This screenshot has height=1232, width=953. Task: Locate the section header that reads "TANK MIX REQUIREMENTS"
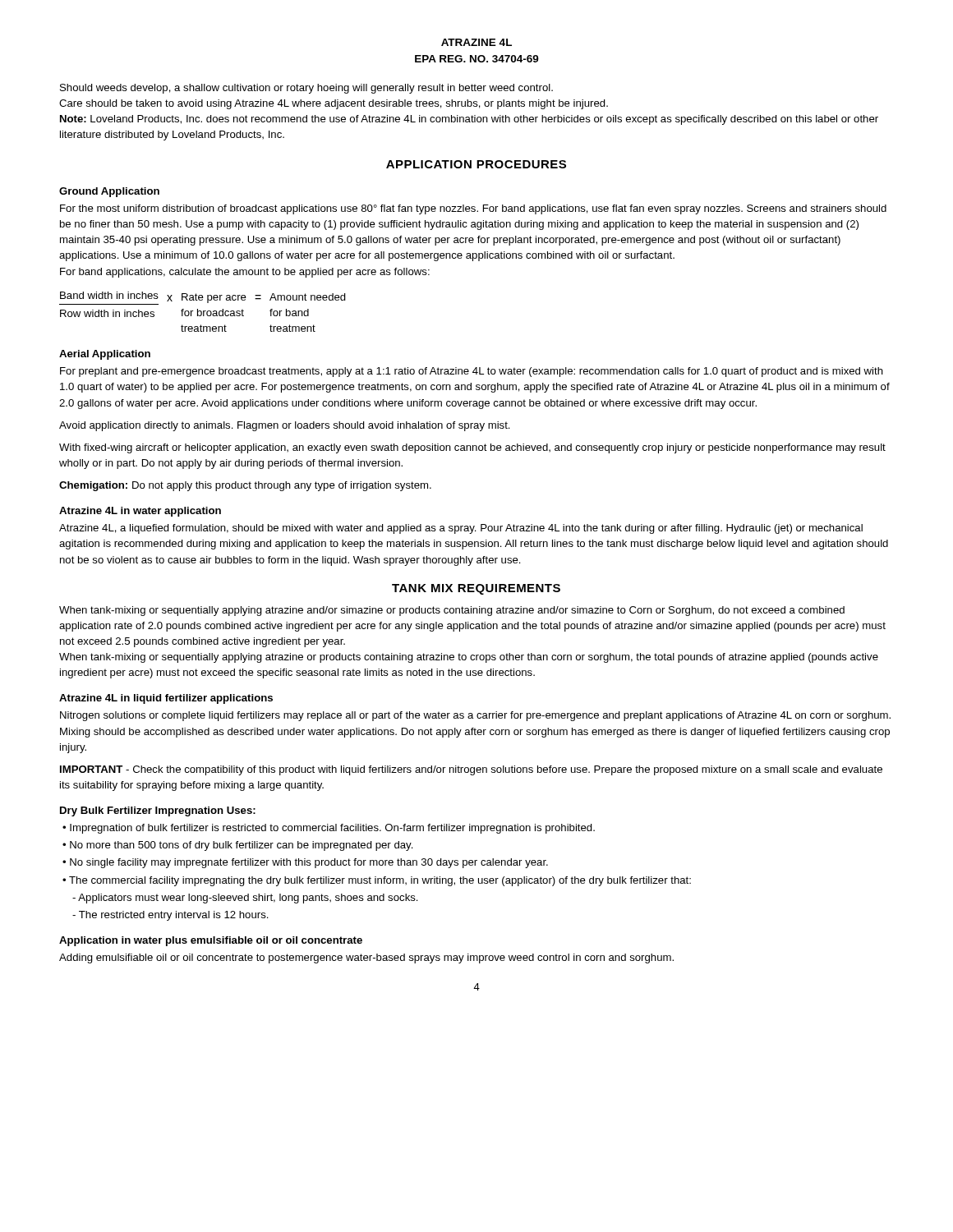[x=476, y=587]
